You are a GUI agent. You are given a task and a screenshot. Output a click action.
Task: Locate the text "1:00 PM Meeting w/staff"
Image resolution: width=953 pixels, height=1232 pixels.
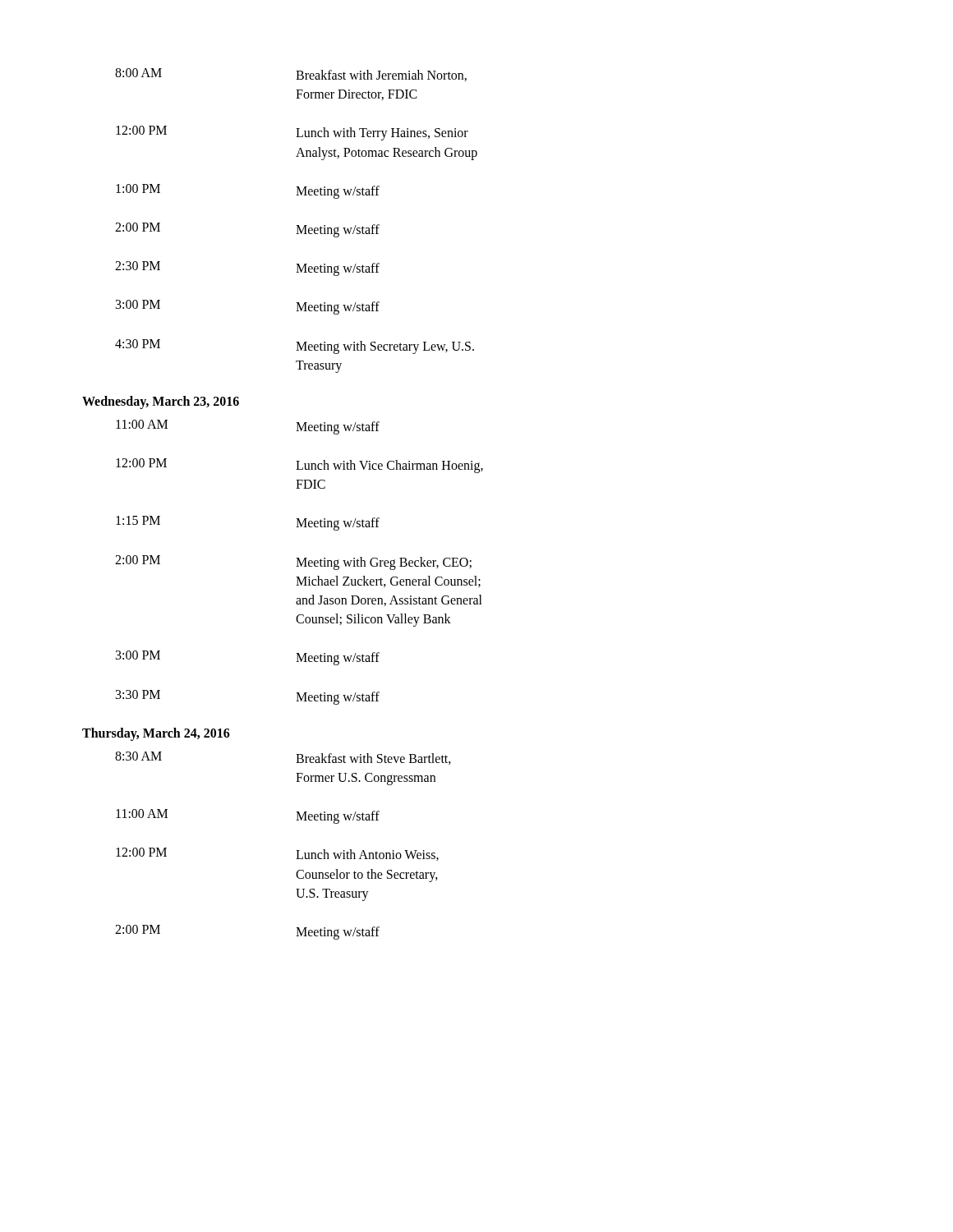[x=136, y=192]
